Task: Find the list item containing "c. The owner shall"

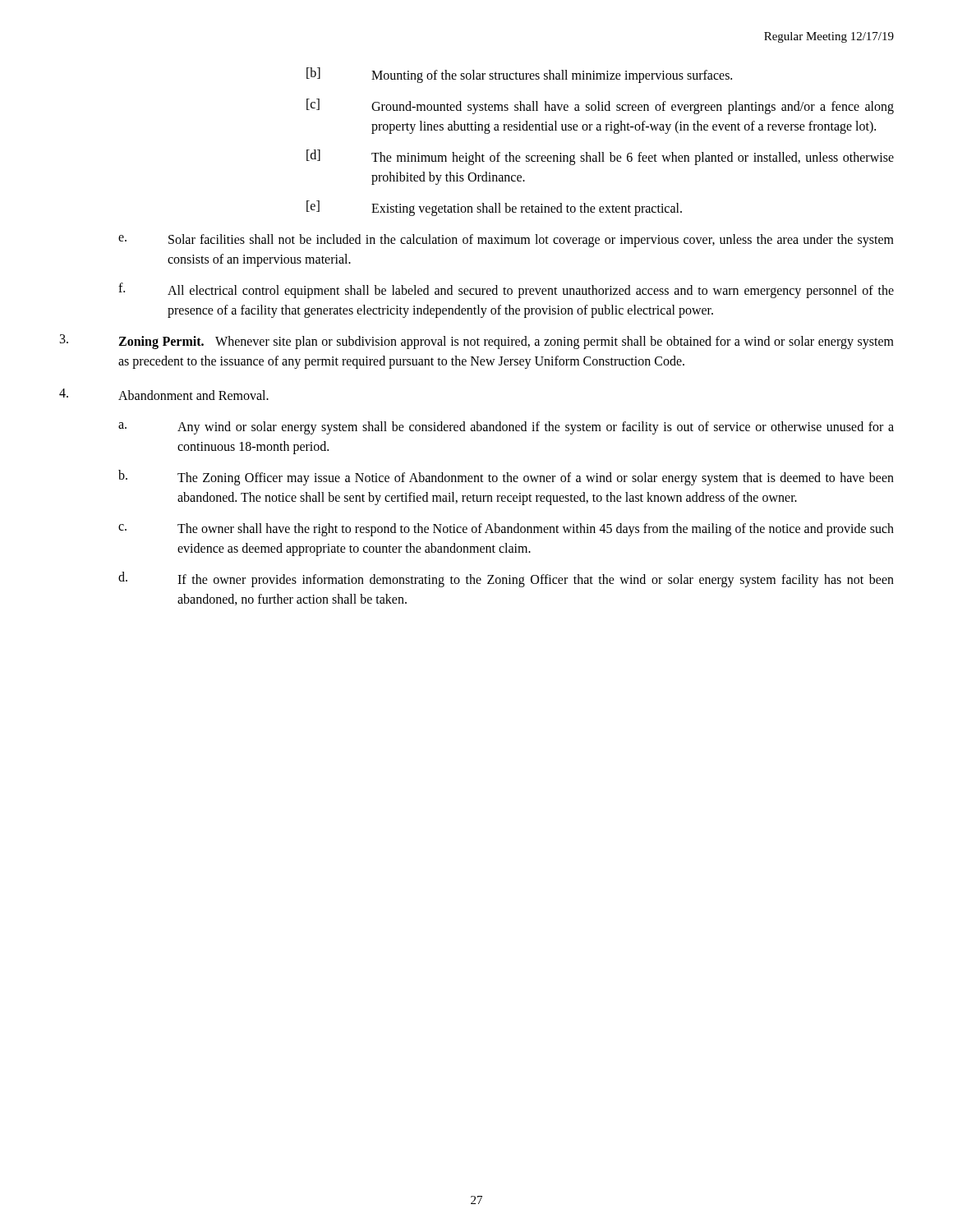Action: (x=506, y=539)
